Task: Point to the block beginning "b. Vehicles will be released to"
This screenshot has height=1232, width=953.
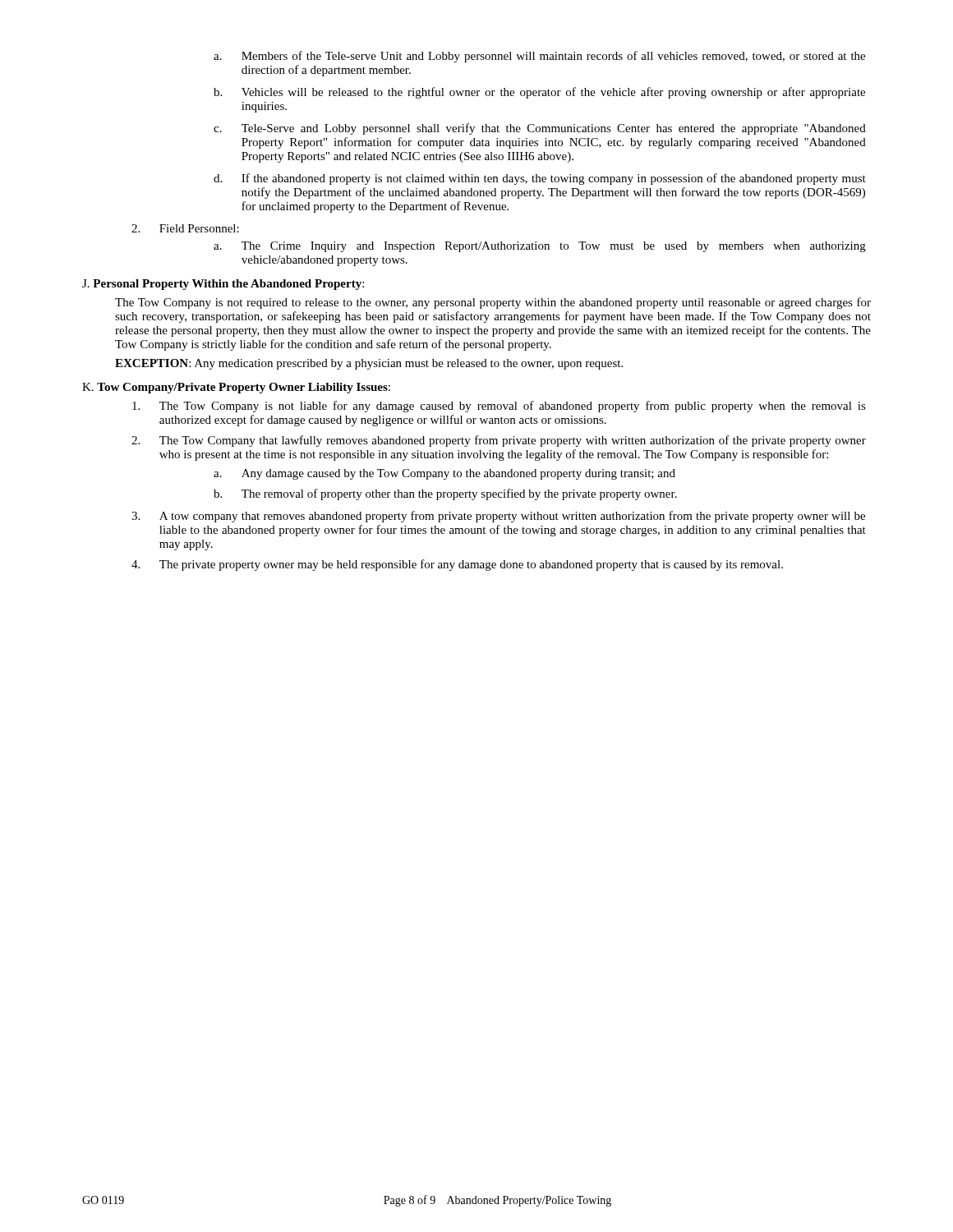Action: tap(540, 99)
